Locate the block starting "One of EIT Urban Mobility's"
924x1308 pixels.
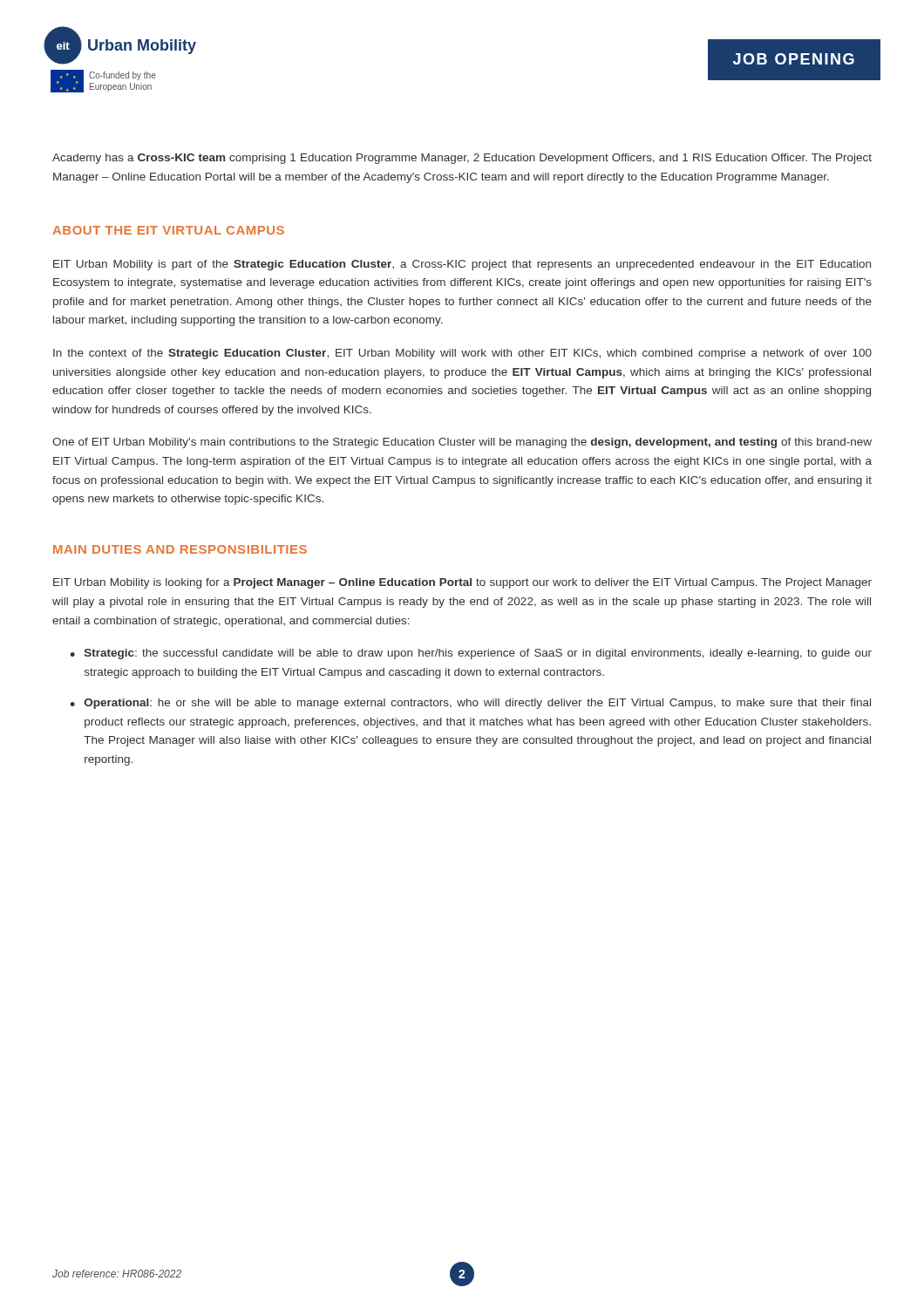462,470
